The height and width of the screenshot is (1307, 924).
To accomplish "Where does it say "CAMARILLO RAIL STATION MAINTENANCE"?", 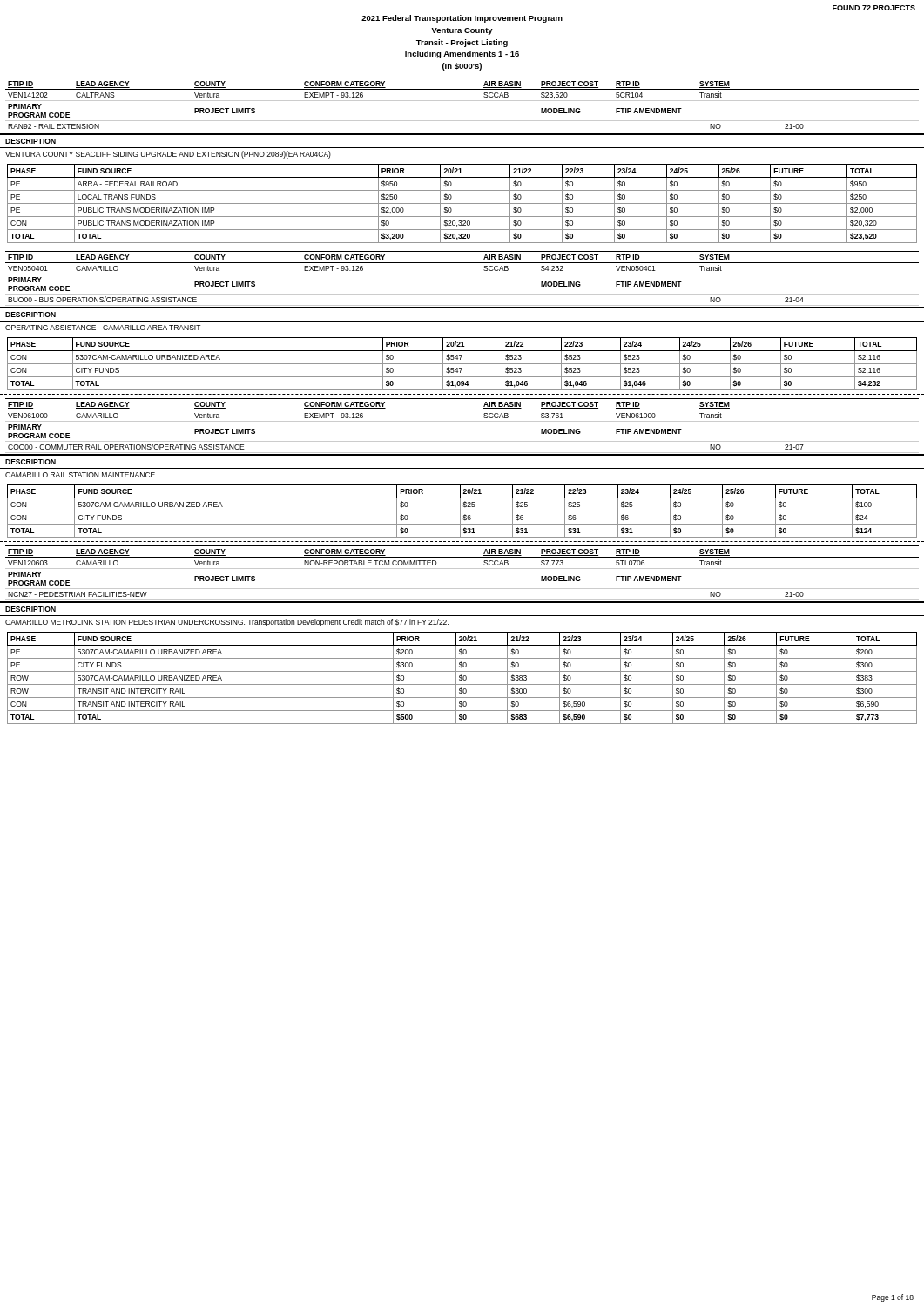I will coord(80,475).
